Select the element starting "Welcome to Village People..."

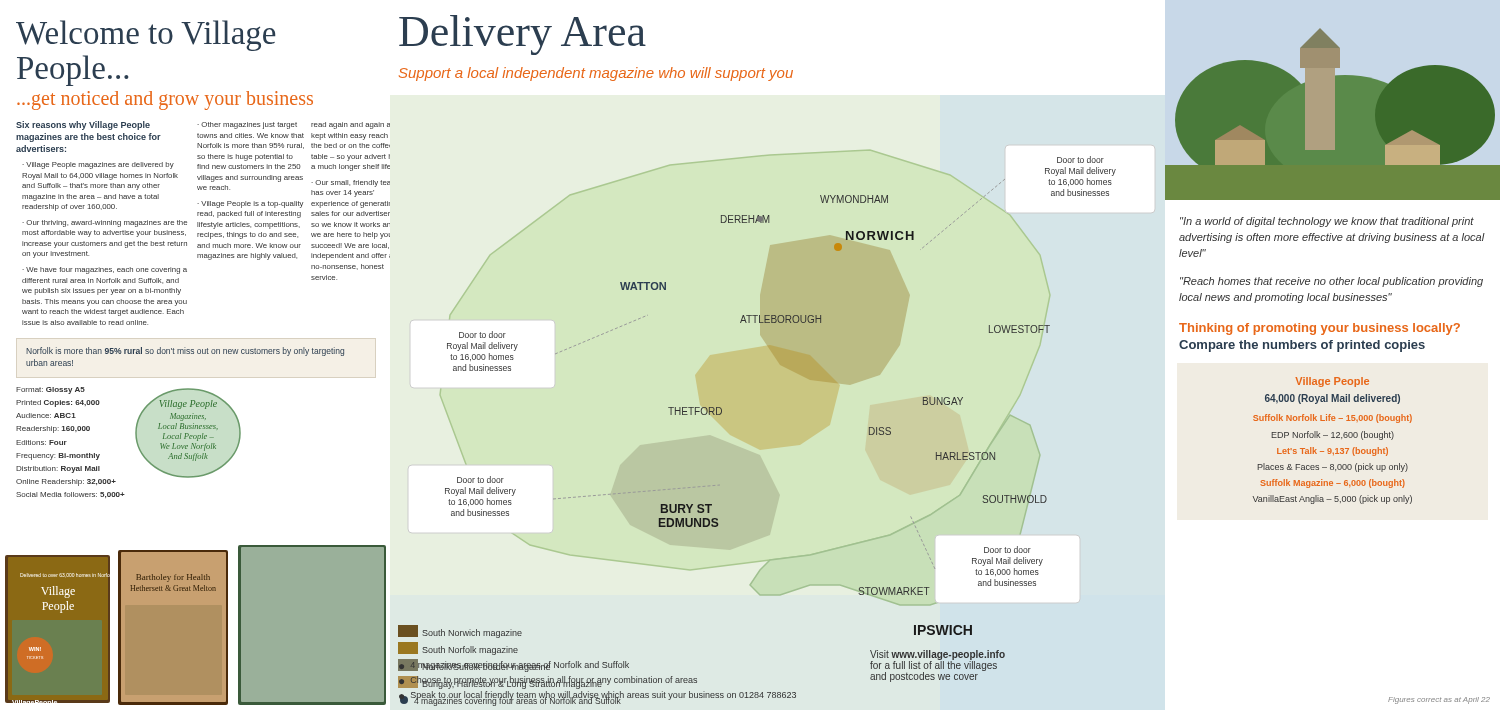pyautogui.click(x=146, y=51)
